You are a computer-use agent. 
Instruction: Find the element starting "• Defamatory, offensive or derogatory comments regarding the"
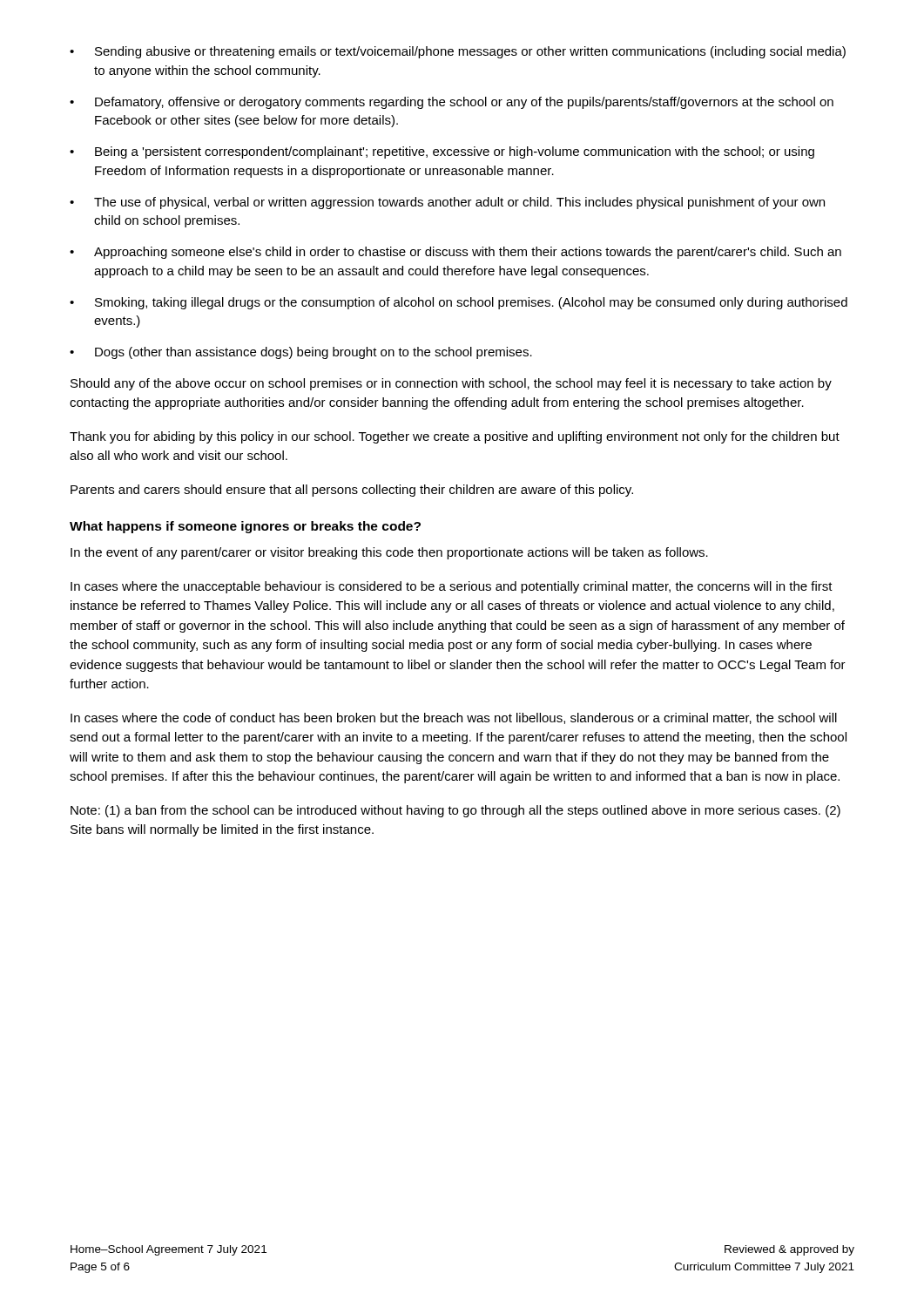[462, 111]
